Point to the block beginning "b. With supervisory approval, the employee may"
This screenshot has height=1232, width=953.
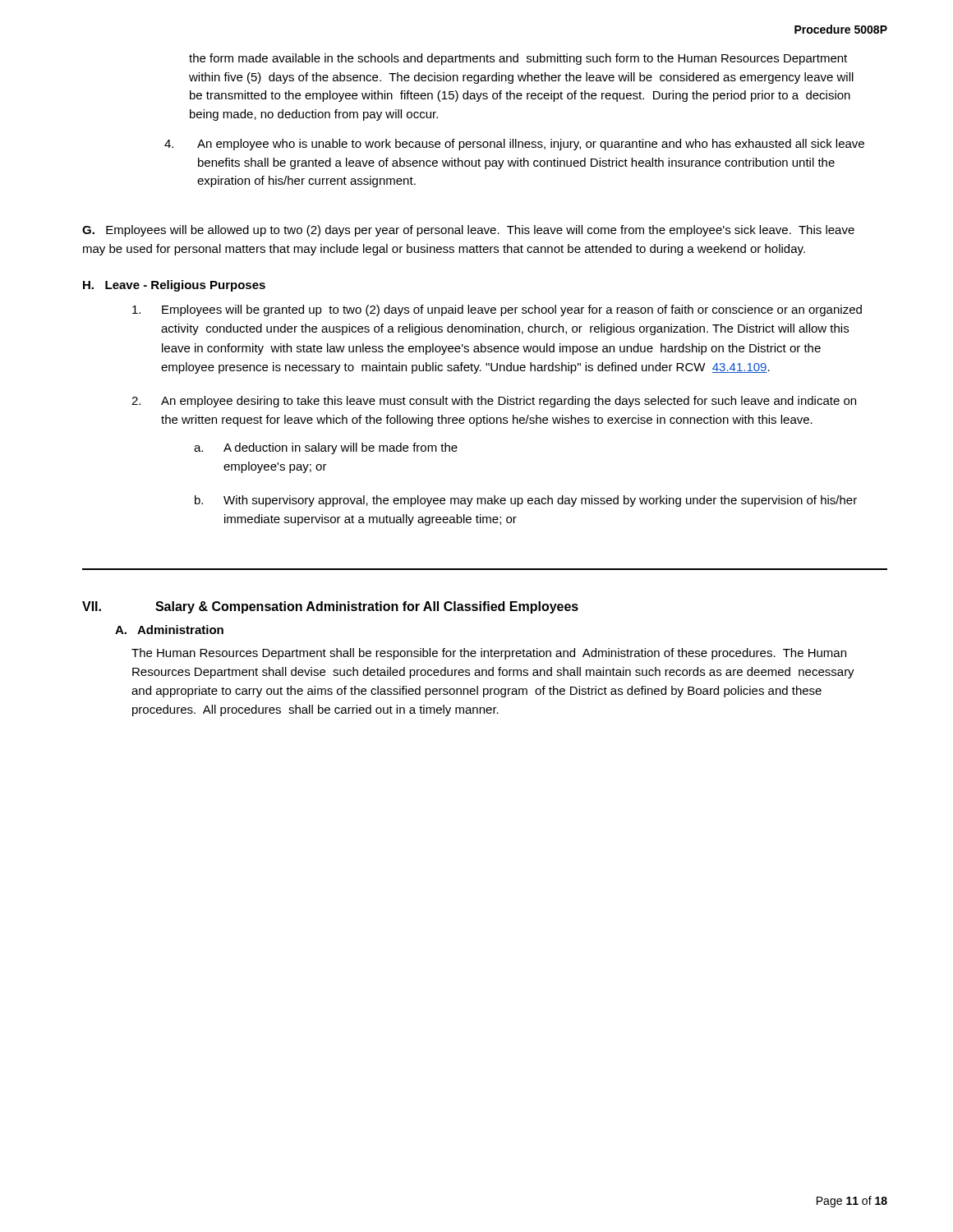click(x=532, y=509)
